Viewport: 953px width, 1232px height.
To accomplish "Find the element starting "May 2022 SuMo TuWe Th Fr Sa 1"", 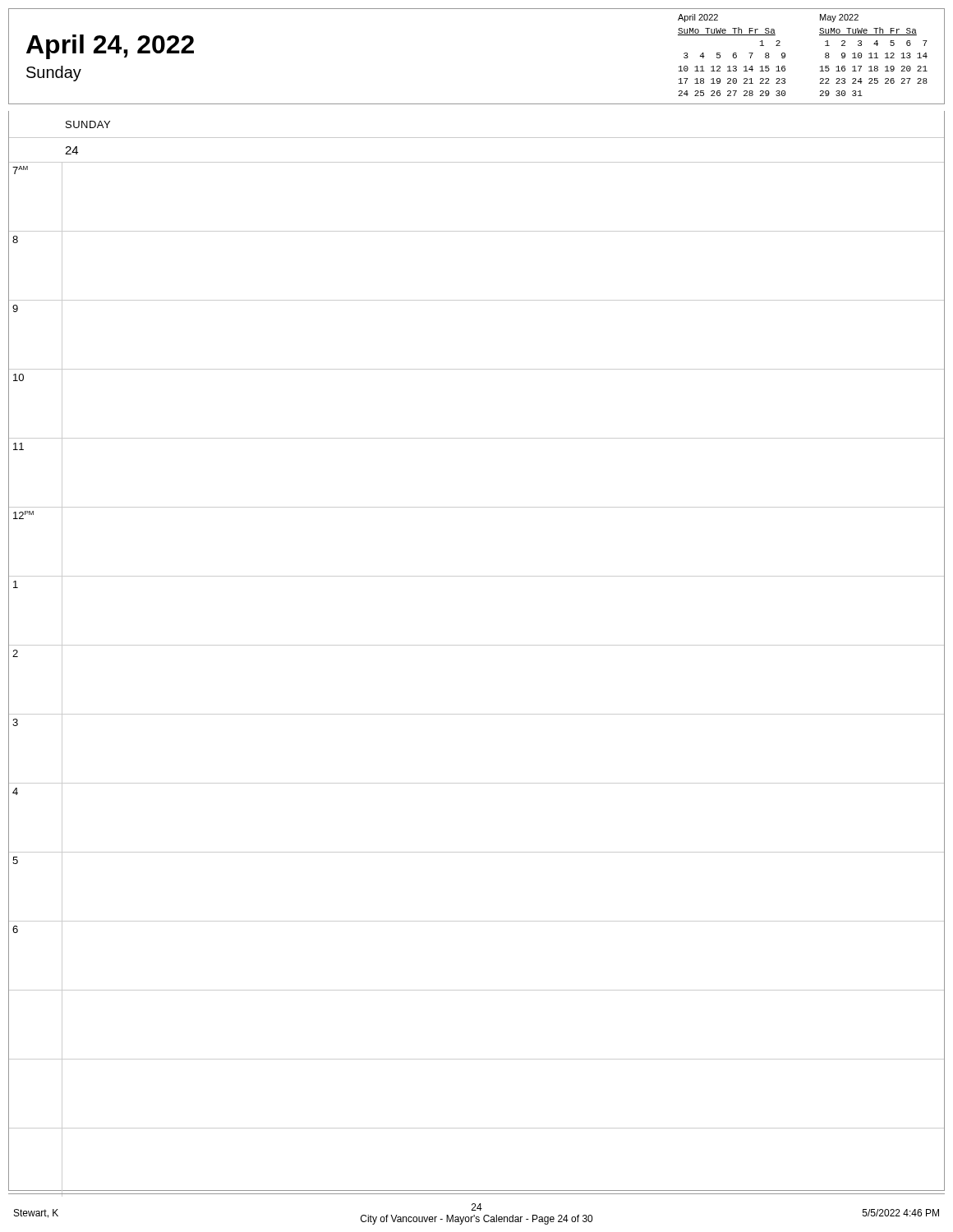I will (x=873, y=56).
